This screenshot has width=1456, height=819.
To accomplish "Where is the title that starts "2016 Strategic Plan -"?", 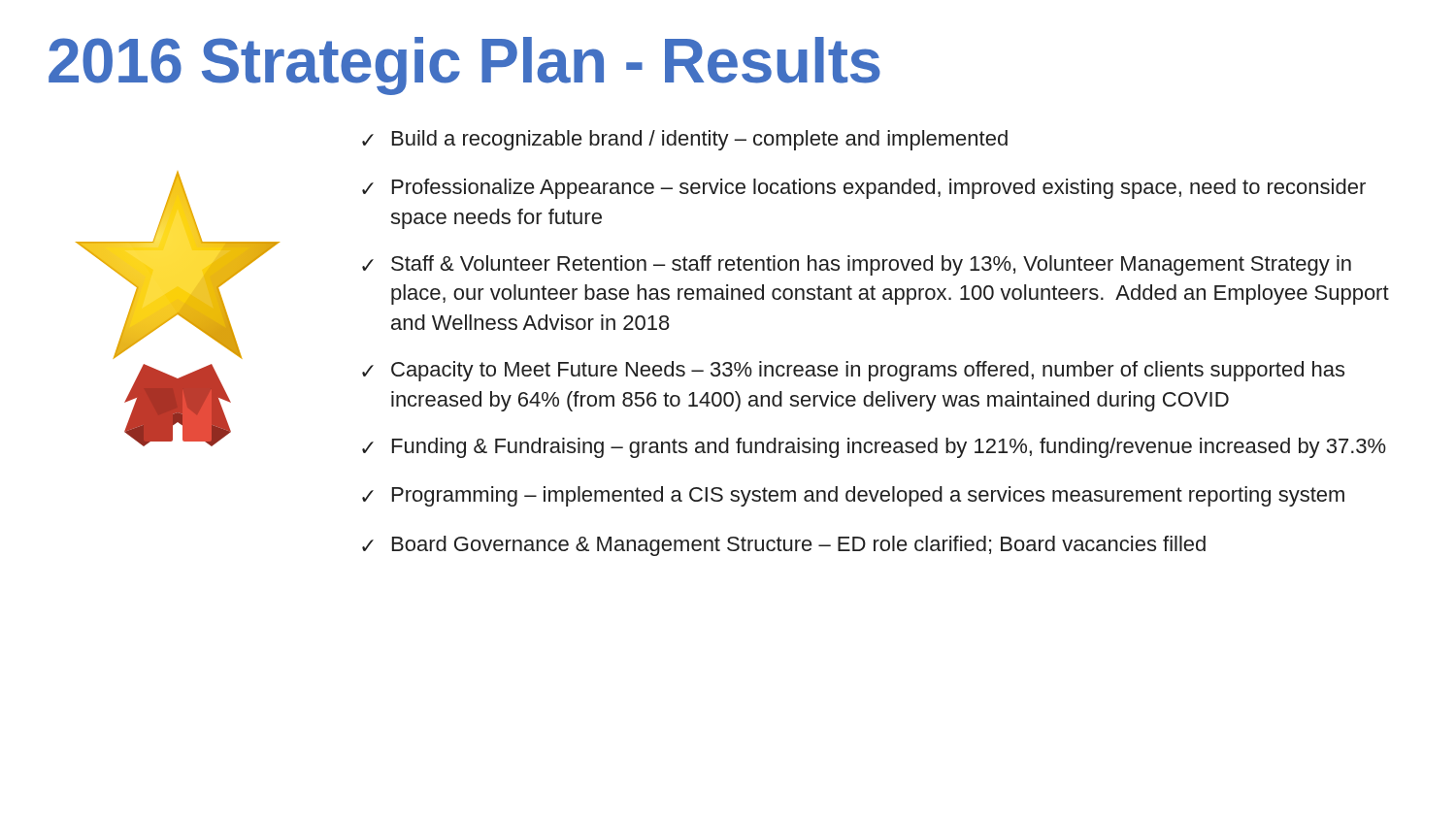I will click(464, 61).
